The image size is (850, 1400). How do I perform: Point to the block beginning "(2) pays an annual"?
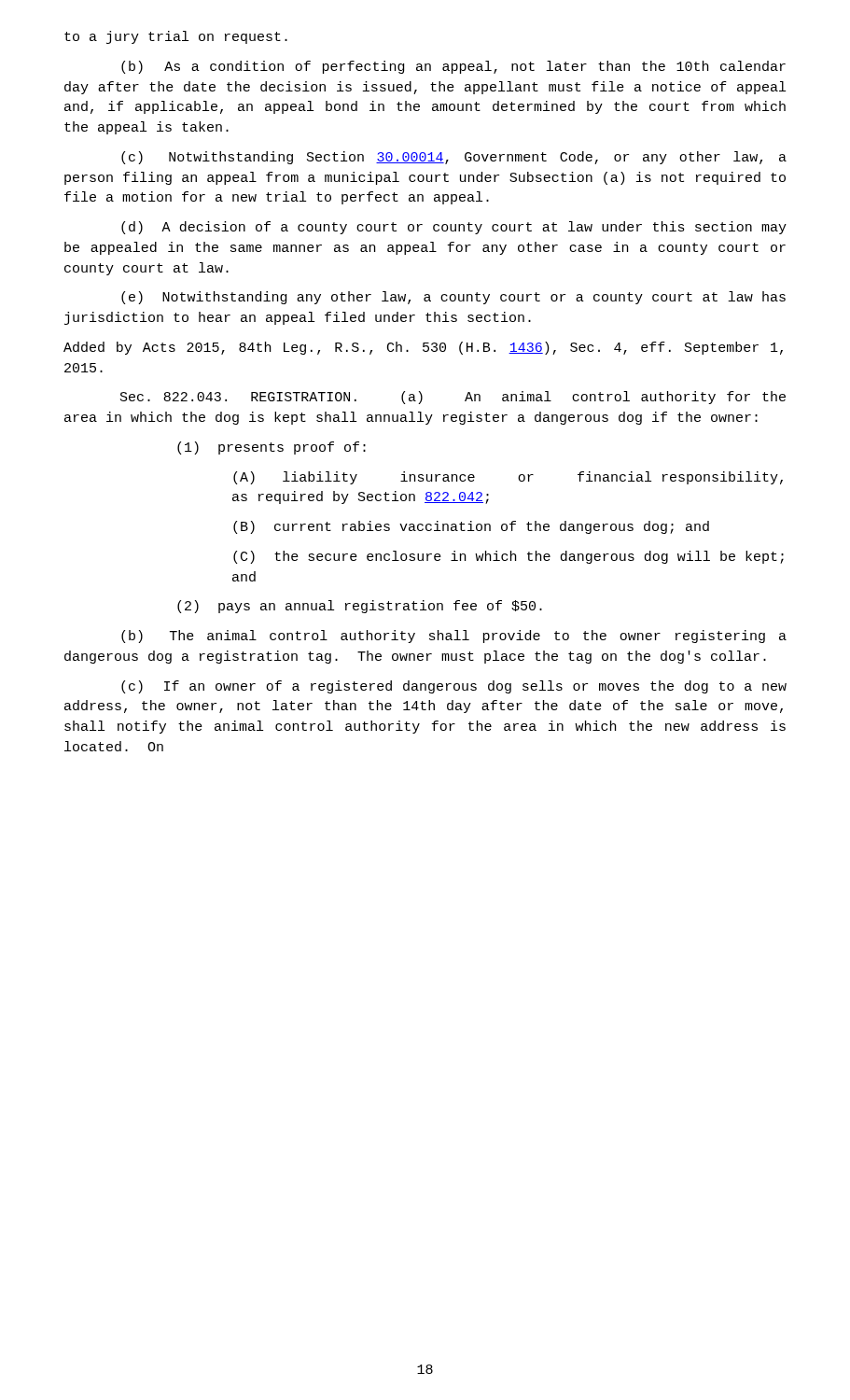[481, 608]
